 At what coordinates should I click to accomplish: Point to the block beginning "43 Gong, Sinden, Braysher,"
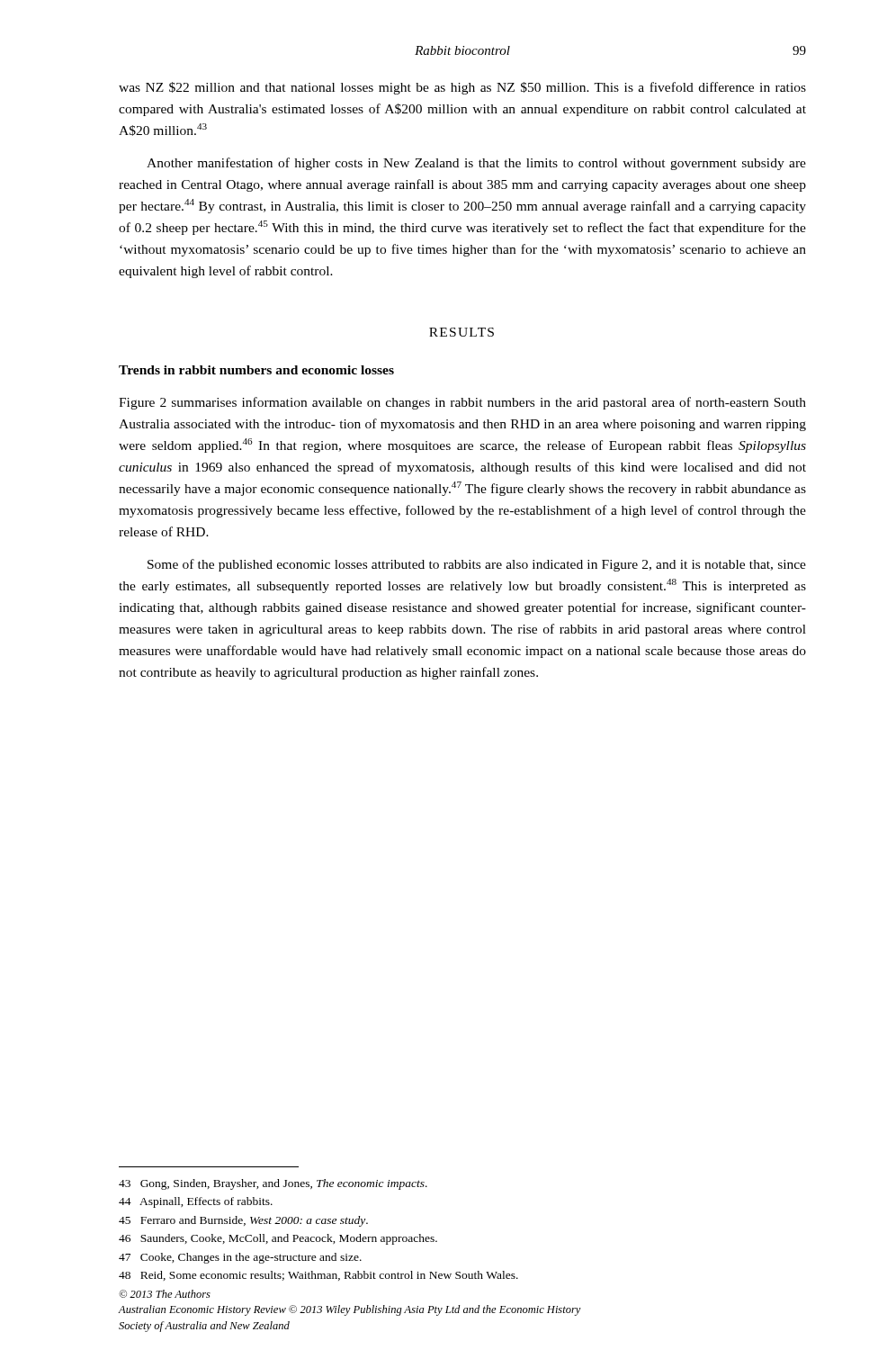tap(273, 1183)
